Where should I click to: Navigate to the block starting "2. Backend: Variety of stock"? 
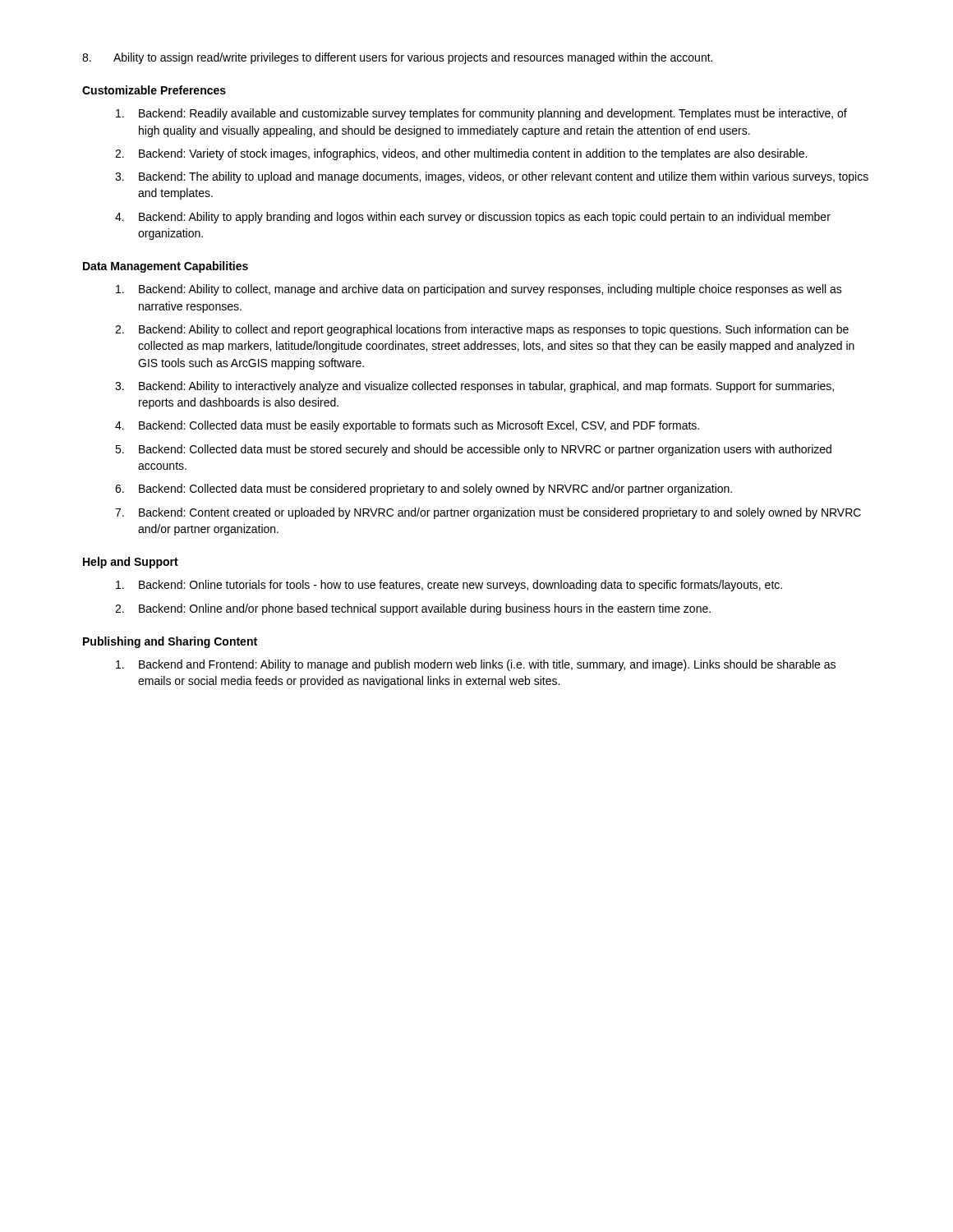[x=493, y=154]
